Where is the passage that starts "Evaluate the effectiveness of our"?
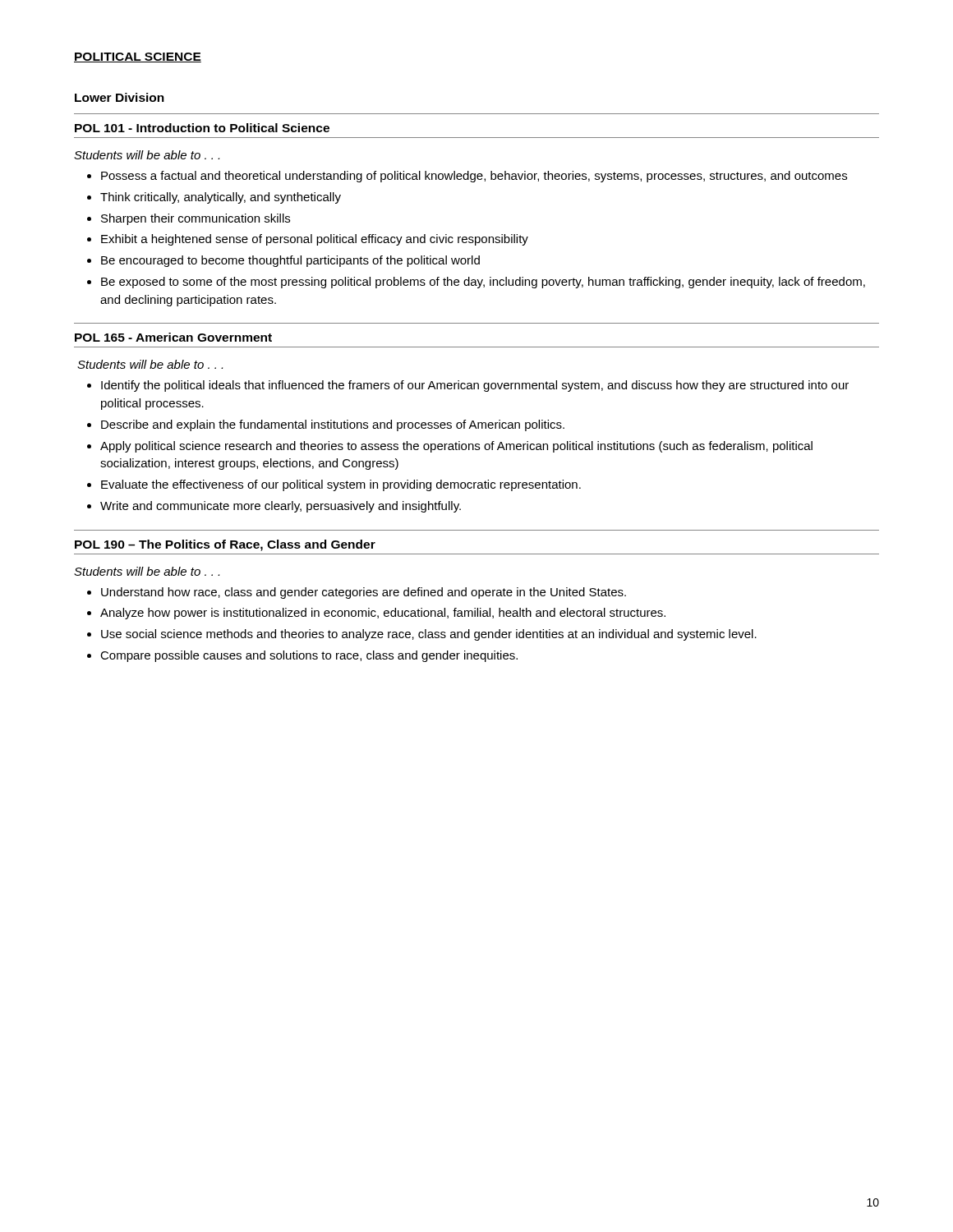The image size is (953, 1232). pyautogui.click(x=341, y=484)
